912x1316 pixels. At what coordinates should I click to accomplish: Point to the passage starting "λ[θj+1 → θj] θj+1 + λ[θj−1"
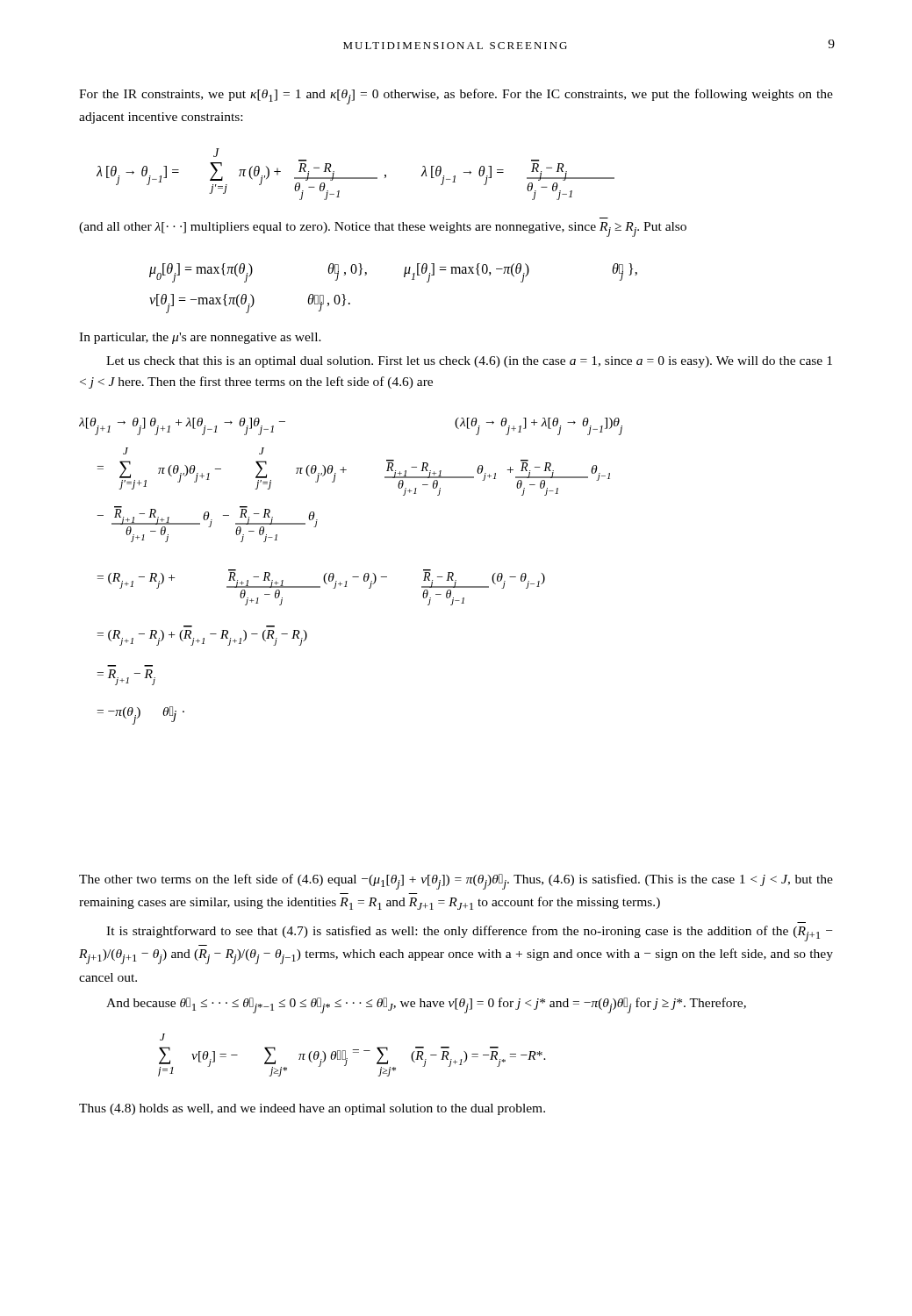187,425
